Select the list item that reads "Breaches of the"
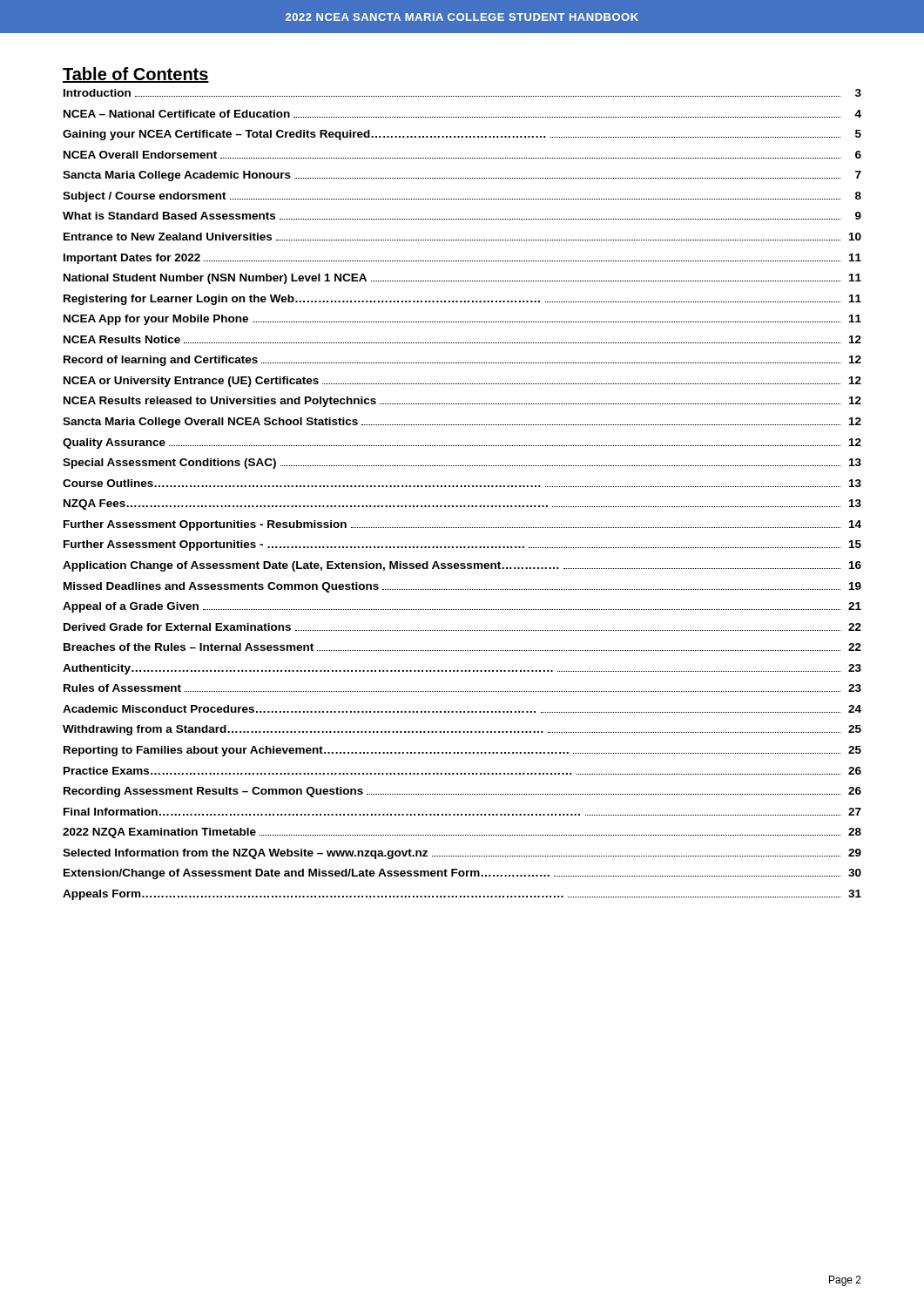Screen dimensions: 1307x924 click(x=462, y=647)
